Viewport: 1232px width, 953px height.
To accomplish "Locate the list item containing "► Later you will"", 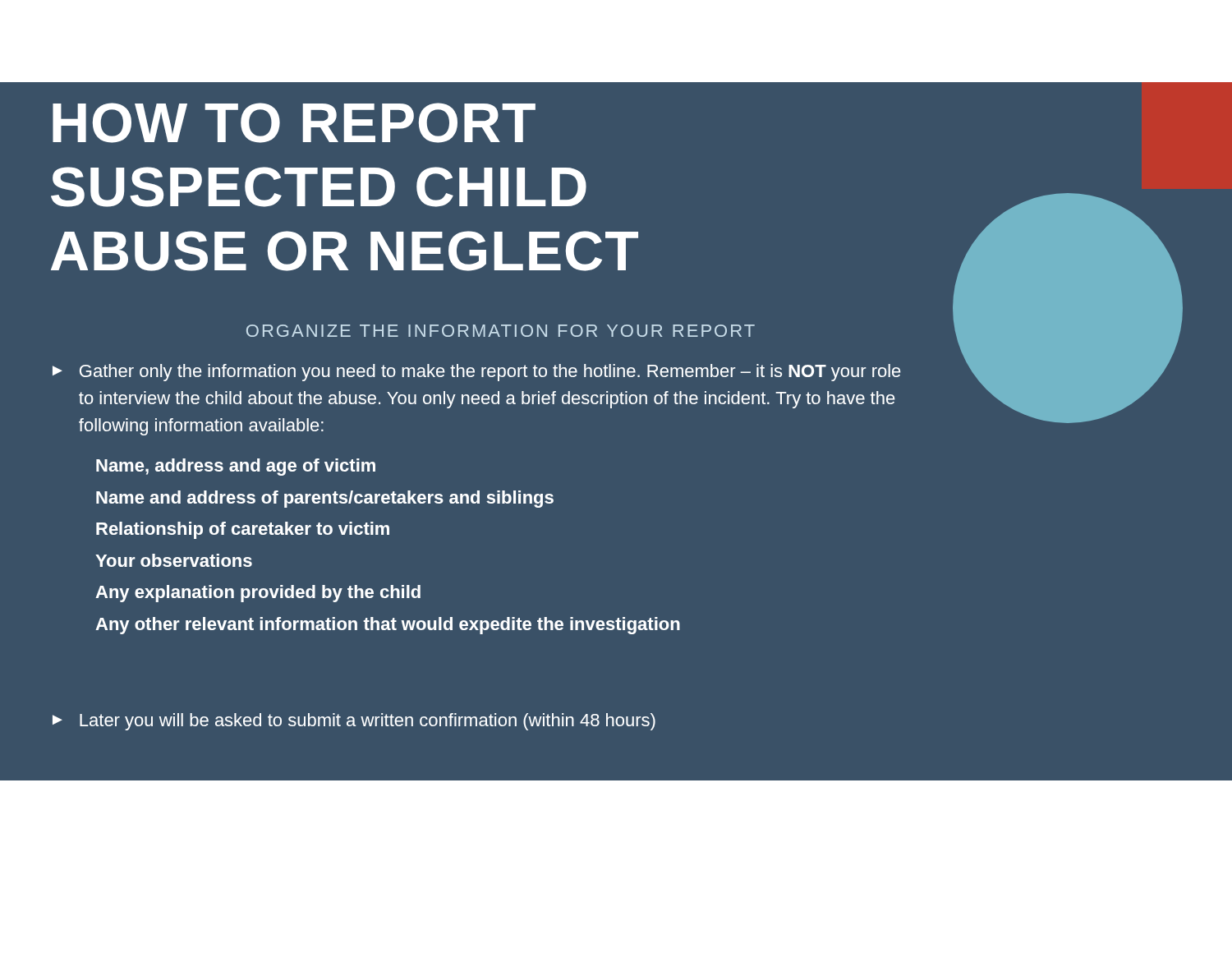I will click(353, 720).
